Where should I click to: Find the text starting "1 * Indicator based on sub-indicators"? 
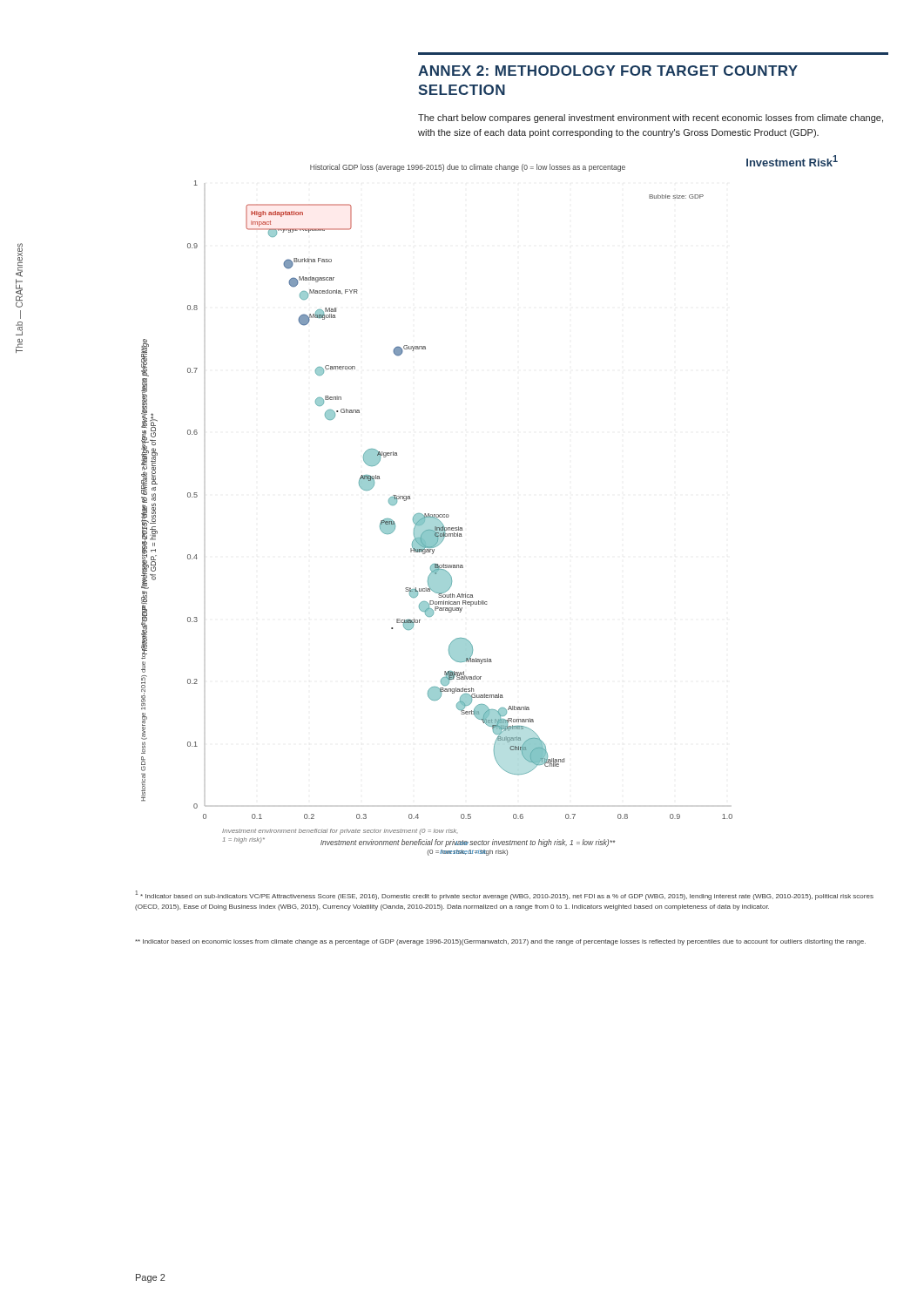(504, 900)
